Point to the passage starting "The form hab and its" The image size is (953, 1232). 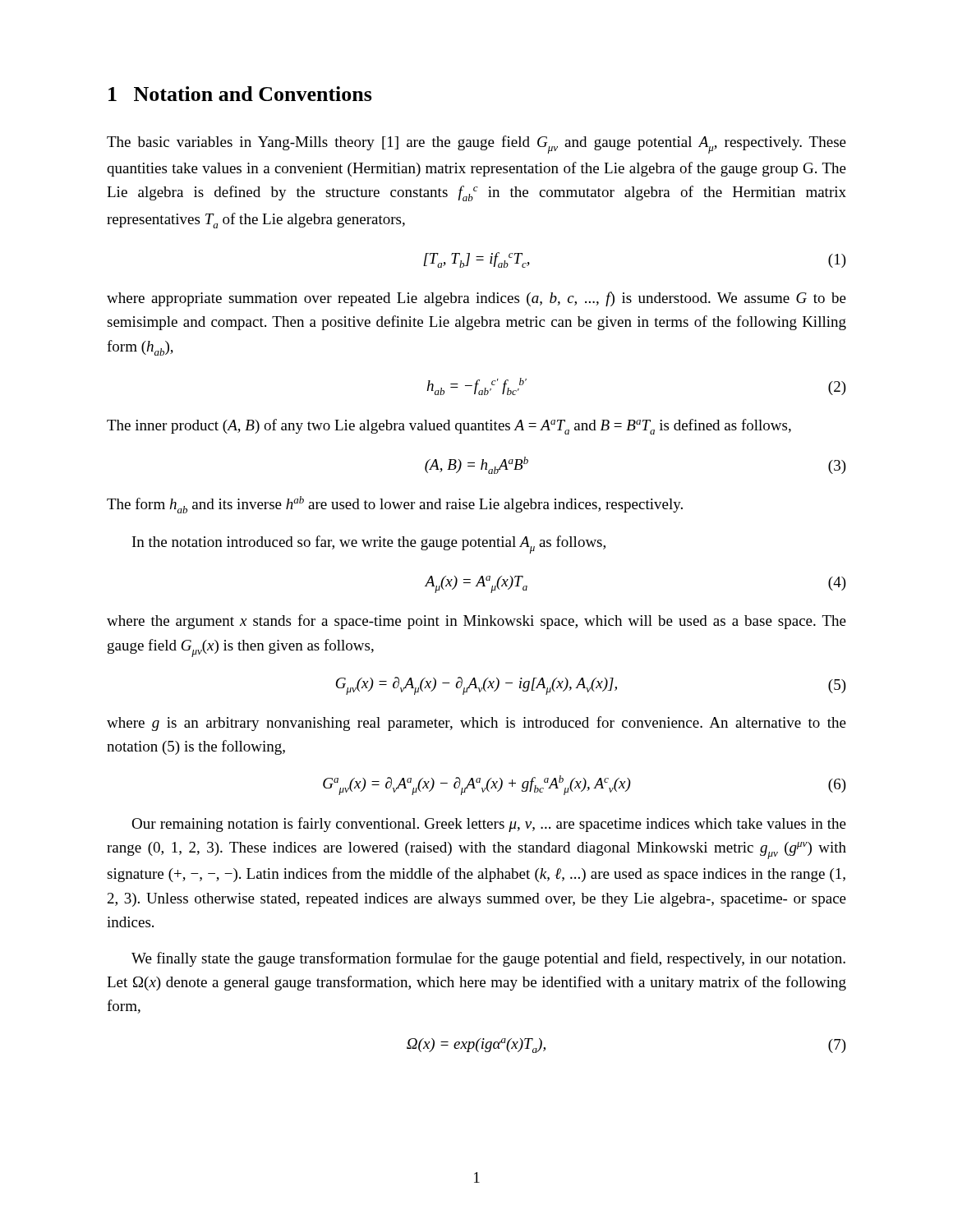[x=395, y=505]
